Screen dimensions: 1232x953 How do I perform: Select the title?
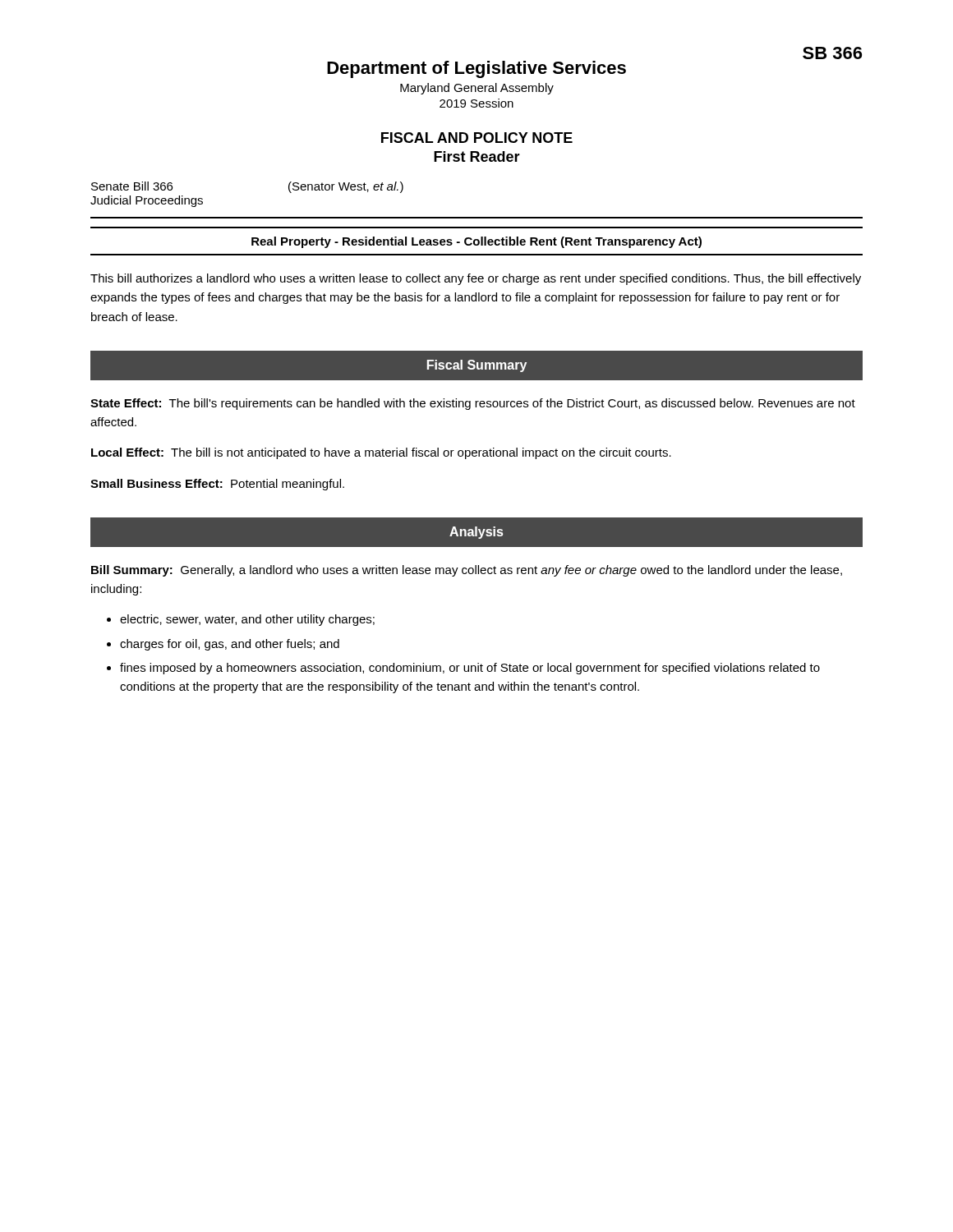tap(476, 84)
